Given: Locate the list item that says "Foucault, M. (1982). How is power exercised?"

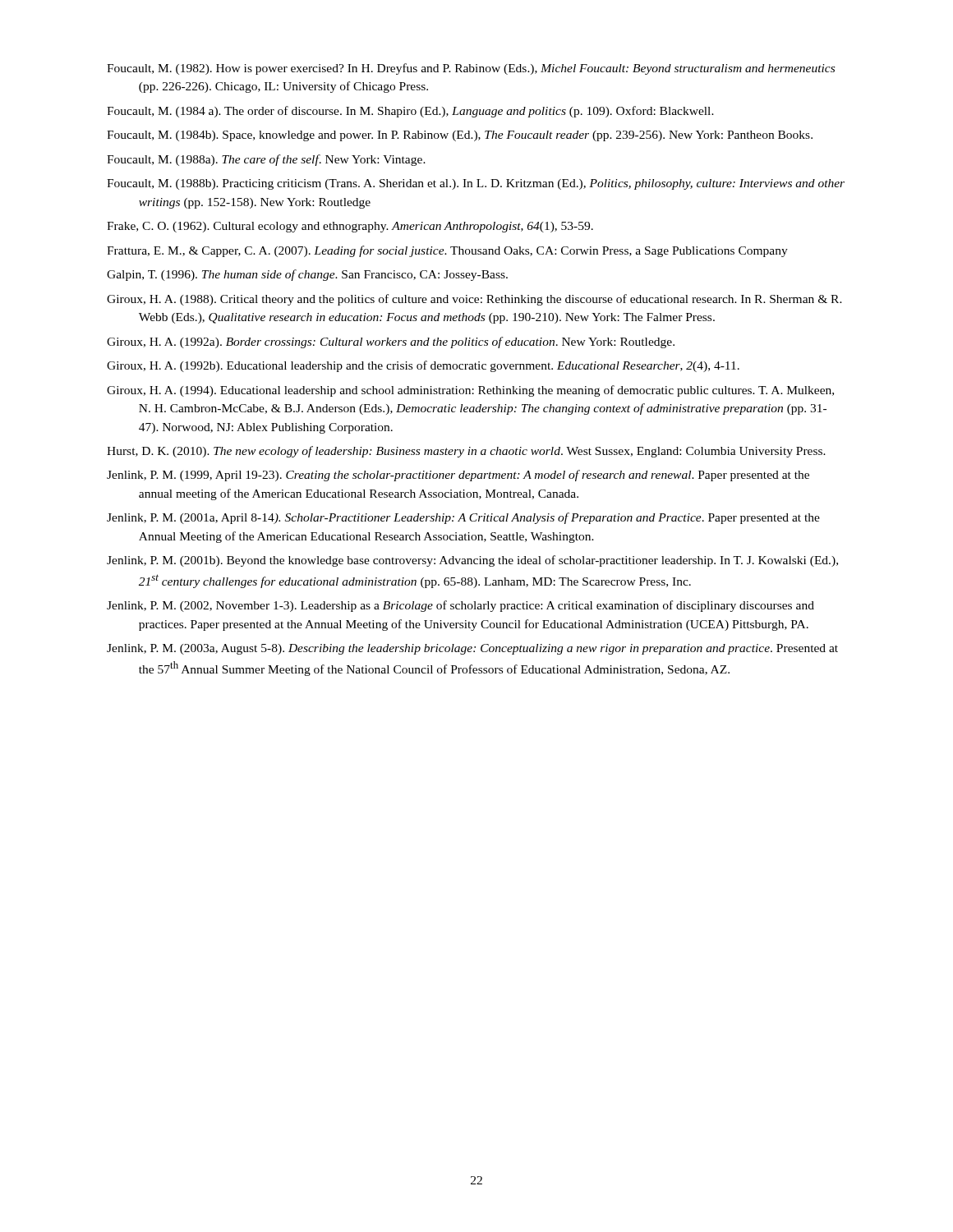Looking at the screenshot, I should click(471, 77).
